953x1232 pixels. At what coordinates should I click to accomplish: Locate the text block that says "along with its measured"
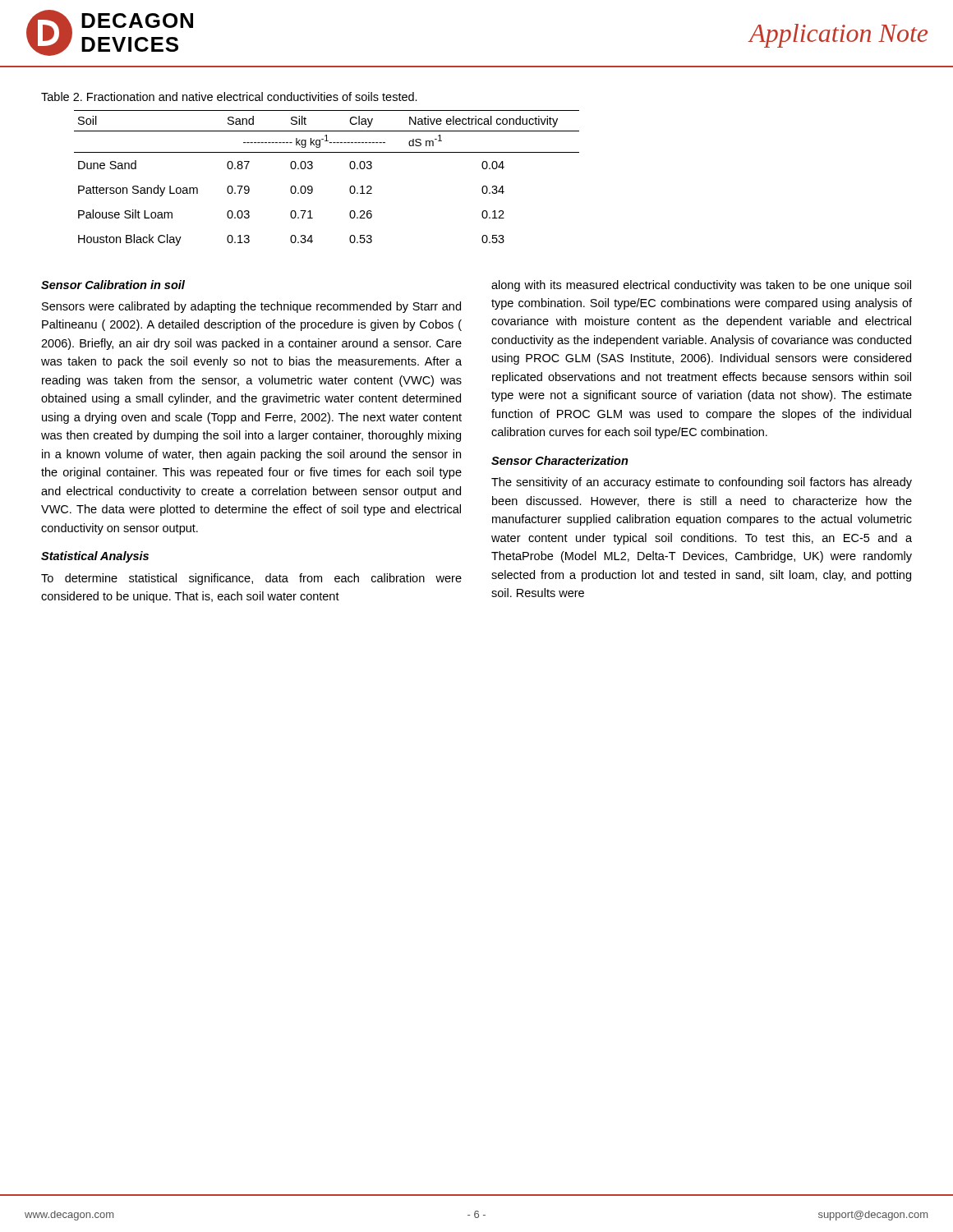tap(702, 359)
